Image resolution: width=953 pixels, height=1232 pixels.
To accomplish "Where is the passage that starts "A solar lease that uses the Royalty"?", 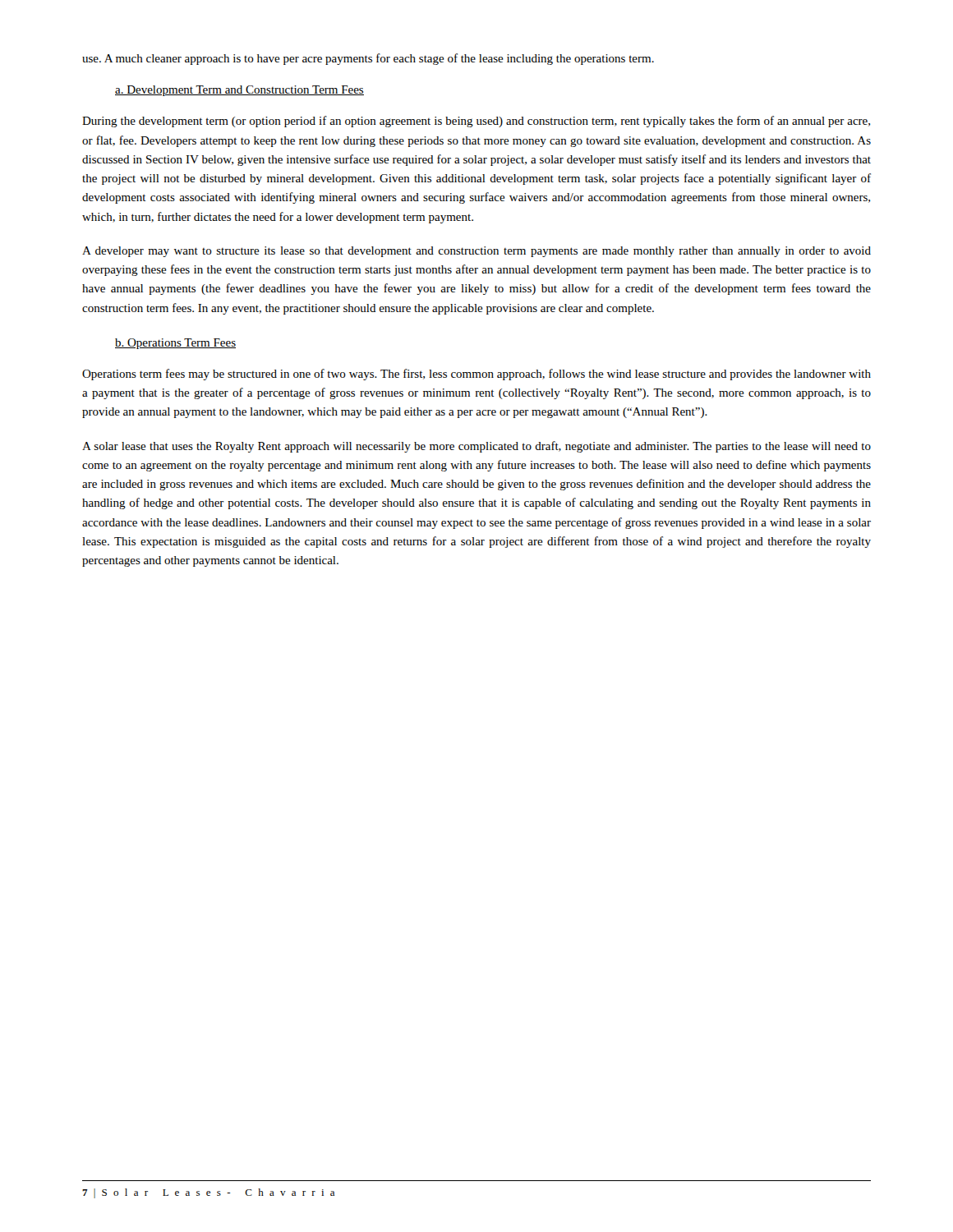I will (476, 503).
